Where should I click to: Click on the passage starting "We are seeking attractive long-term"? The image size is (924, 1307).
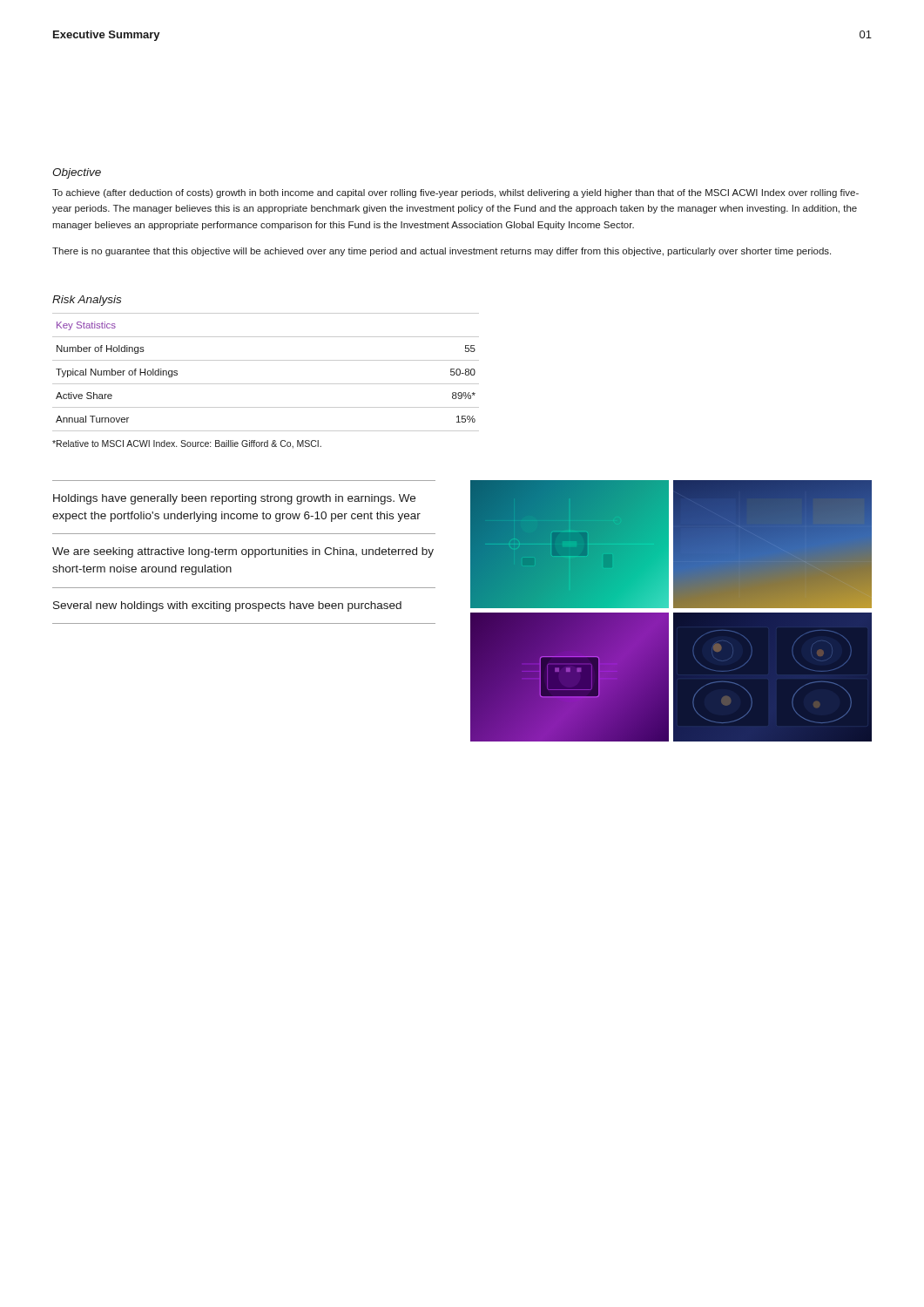pyautogui.click(x=243, y=560)
